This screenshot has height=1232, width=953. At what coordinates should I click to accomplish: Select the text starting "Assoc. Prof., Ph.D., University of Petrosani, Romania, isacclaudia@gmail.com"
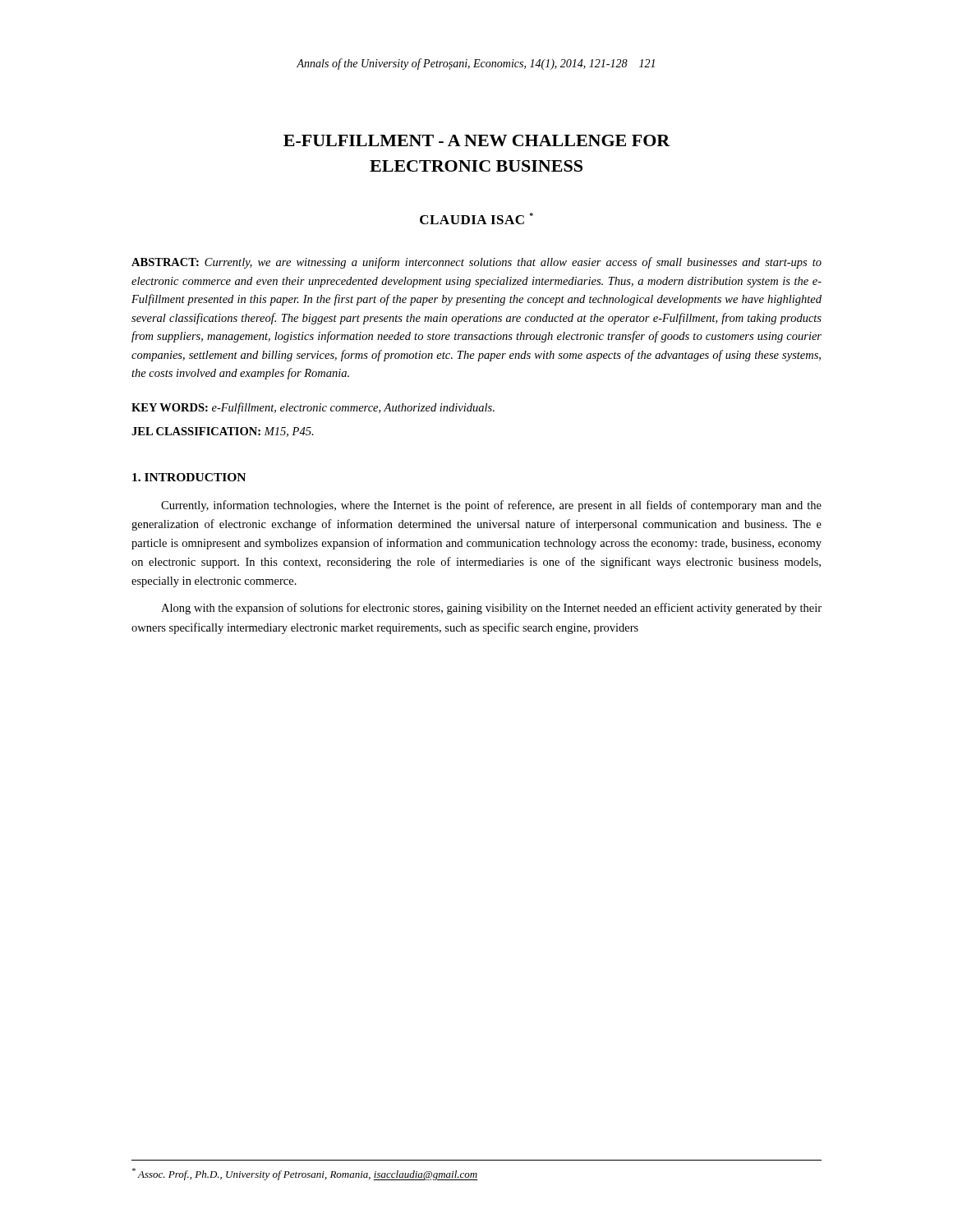[476, 1174]
